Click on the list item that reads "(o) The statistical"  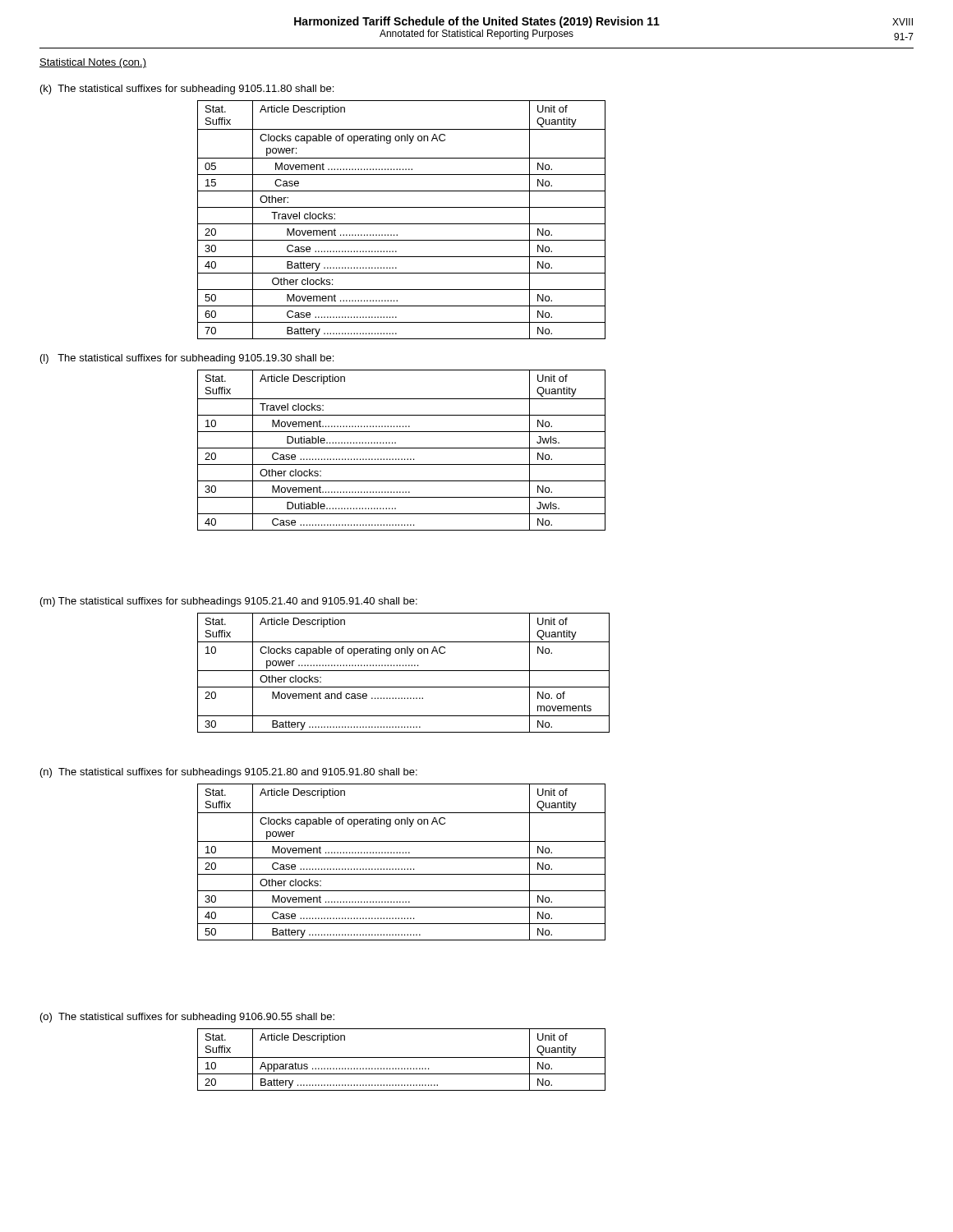tap(187, 1016)
